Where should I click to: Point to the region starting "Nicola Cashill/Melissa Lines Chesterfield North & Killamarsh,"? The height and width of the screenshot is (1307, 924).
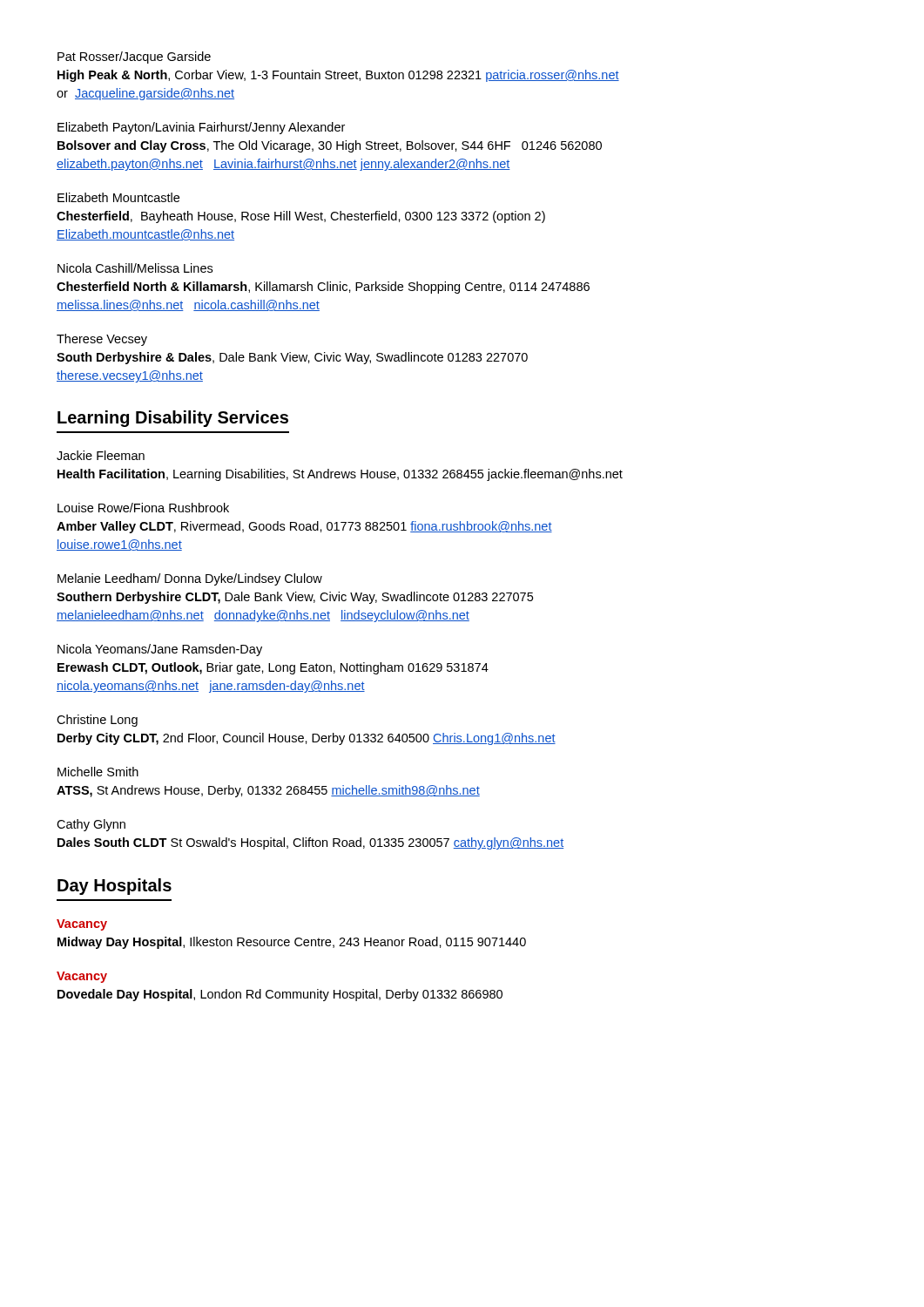click(462, 287)
